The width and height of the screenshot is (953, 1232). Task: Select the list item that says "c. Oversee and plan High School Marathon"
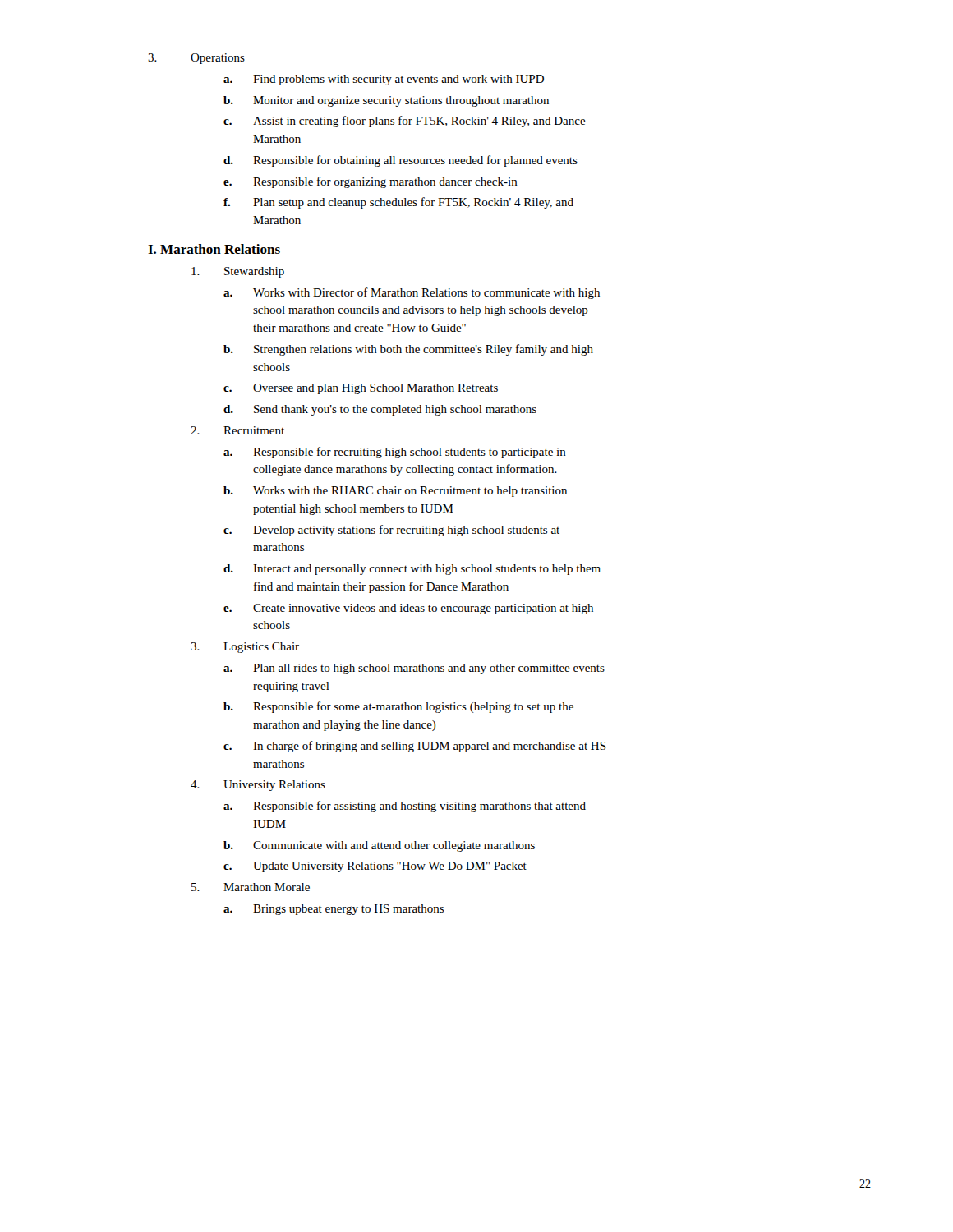point(361,389)
